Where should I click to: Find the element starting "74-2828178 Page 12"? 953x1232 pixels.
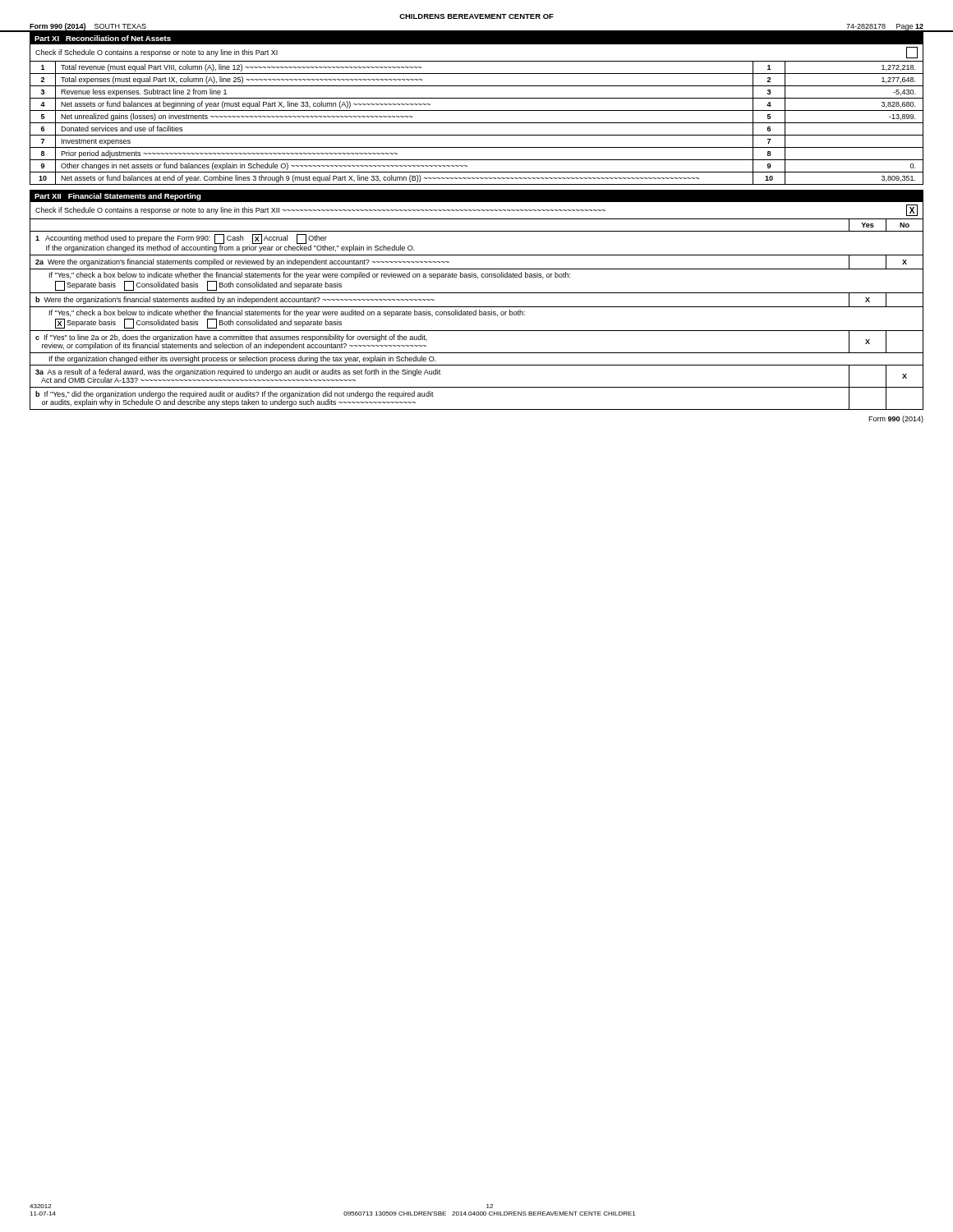pyautogui.click(x=885, y=26)
